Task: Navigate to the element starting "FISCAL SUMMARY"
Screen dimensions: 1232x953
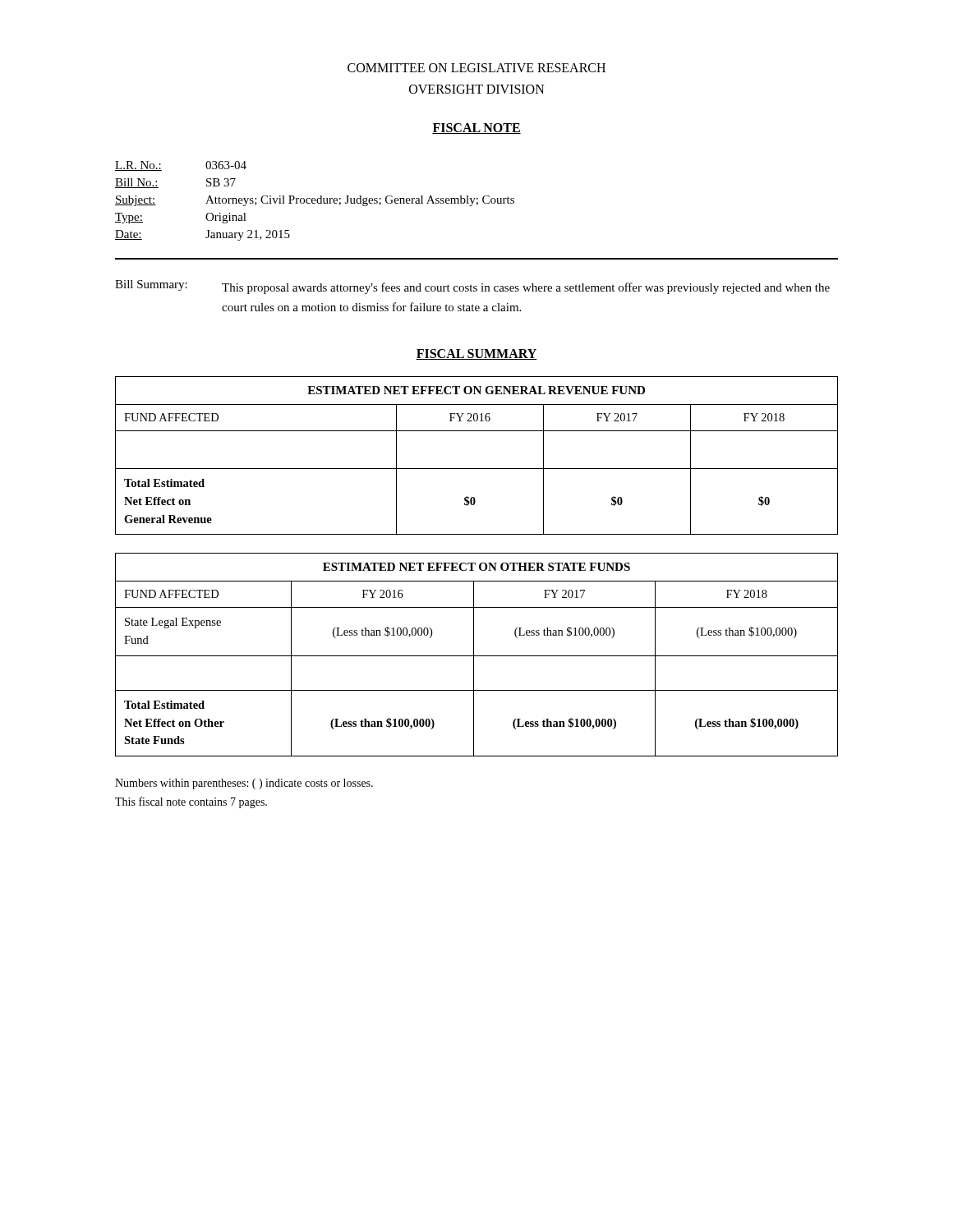Action: [x=476, y=354]
